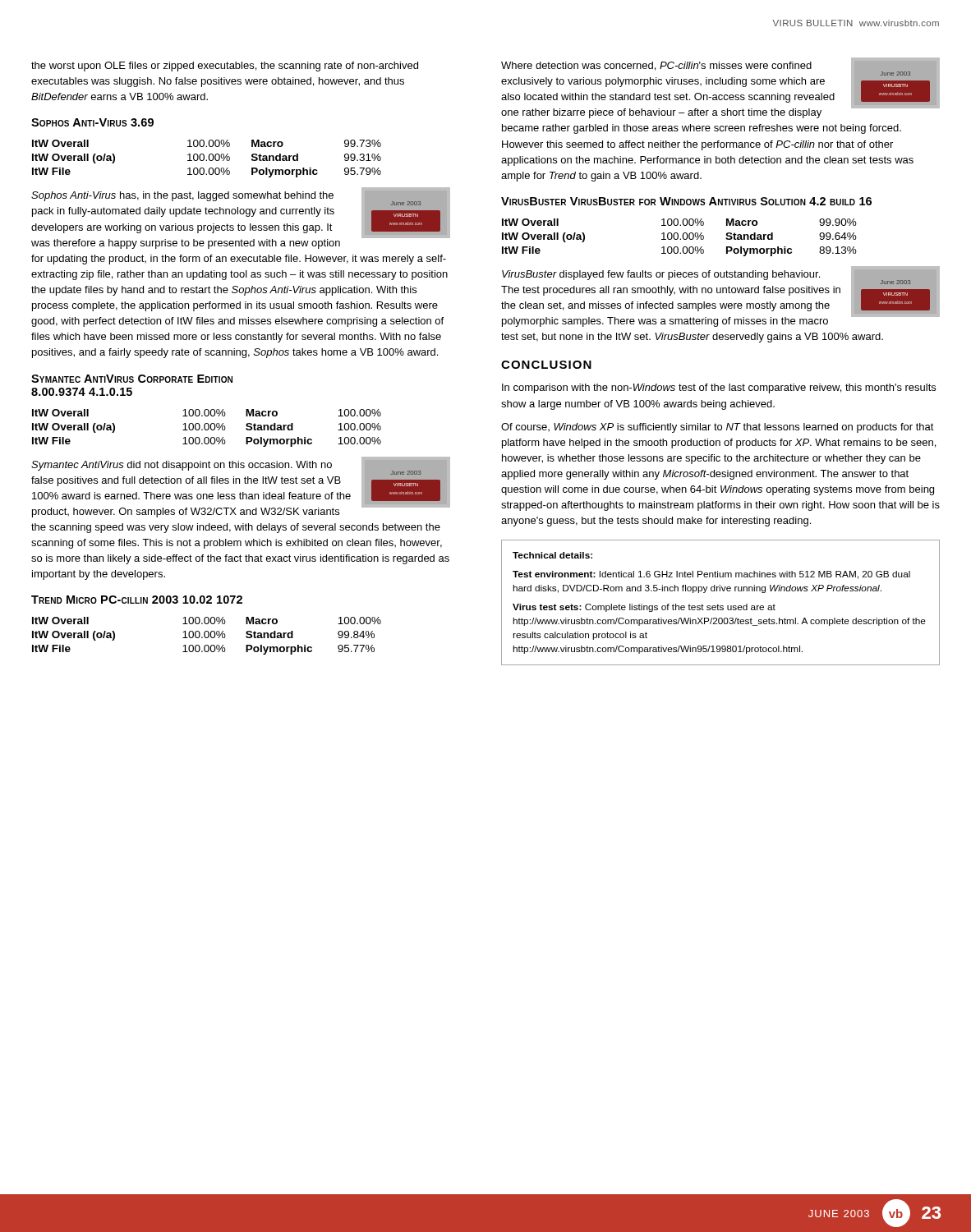
Task: Find the block on this page that starts "Technical details: Test environment: Identical 1.6 GHz"
Action: (x=720, y=603)
